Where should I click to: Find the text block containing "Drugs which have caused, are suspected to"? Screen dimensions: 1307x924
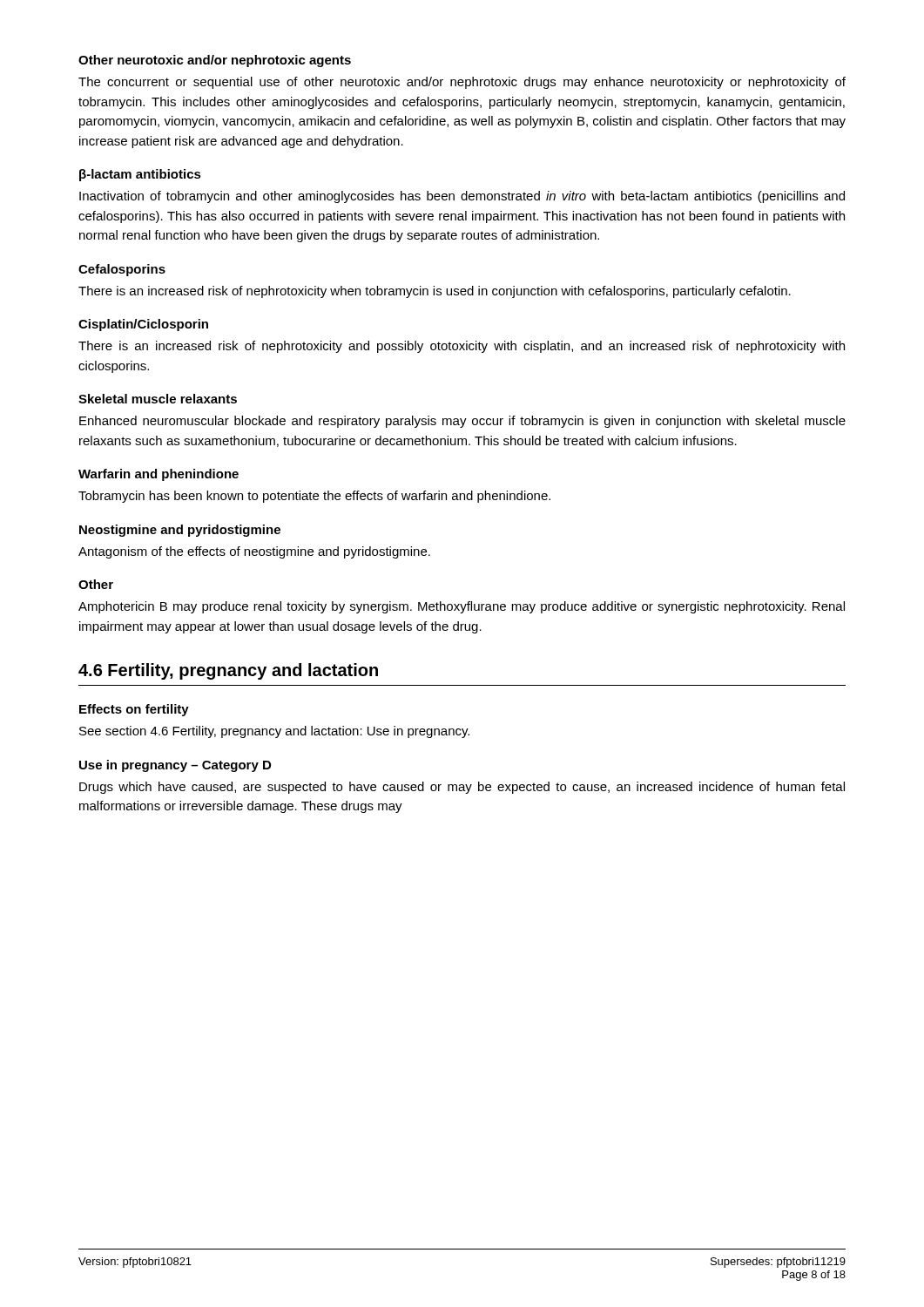[x=462, y=796]
